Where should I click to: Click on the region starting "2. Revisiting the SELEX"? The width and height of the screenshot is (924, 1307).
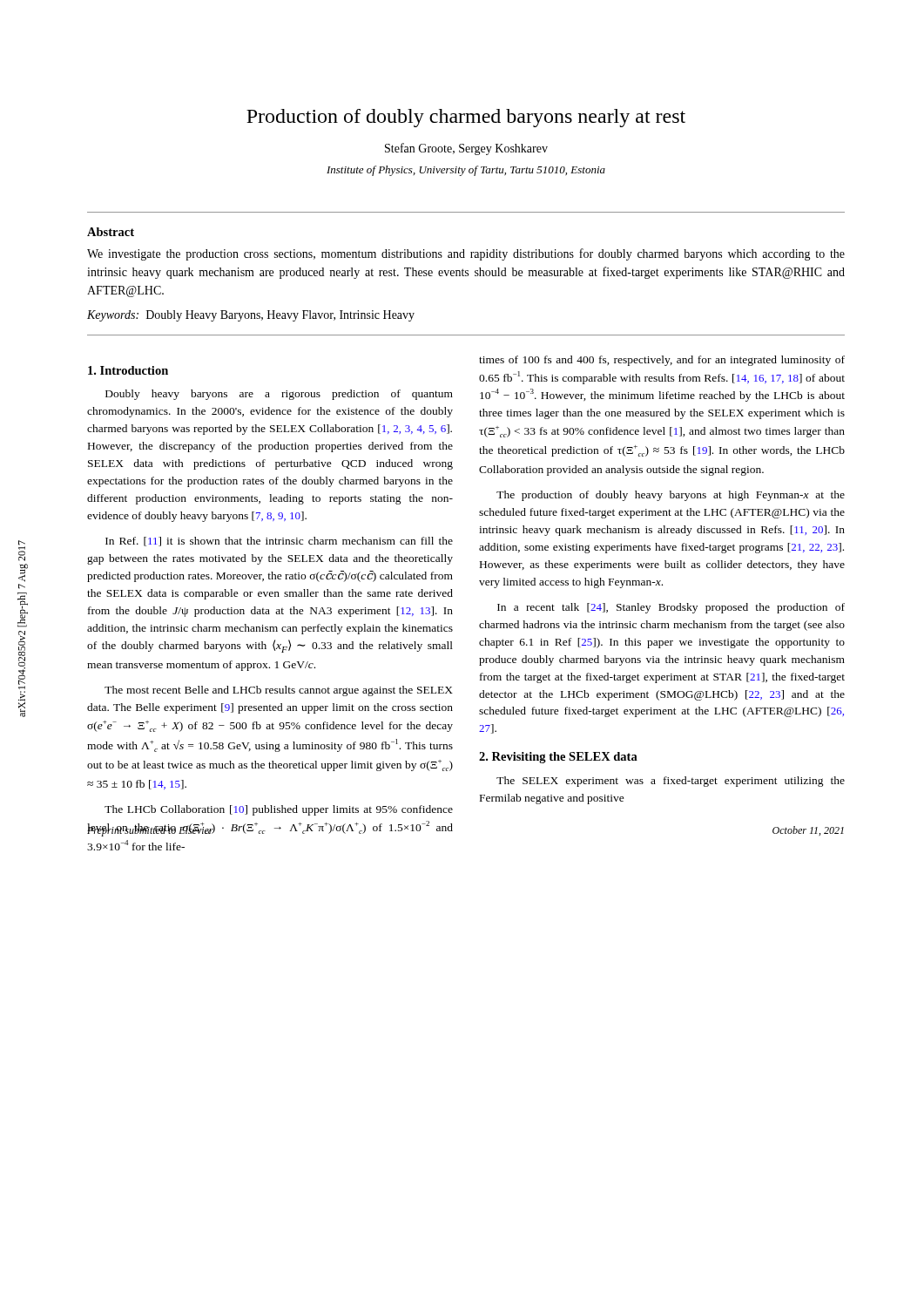point(558,757)
